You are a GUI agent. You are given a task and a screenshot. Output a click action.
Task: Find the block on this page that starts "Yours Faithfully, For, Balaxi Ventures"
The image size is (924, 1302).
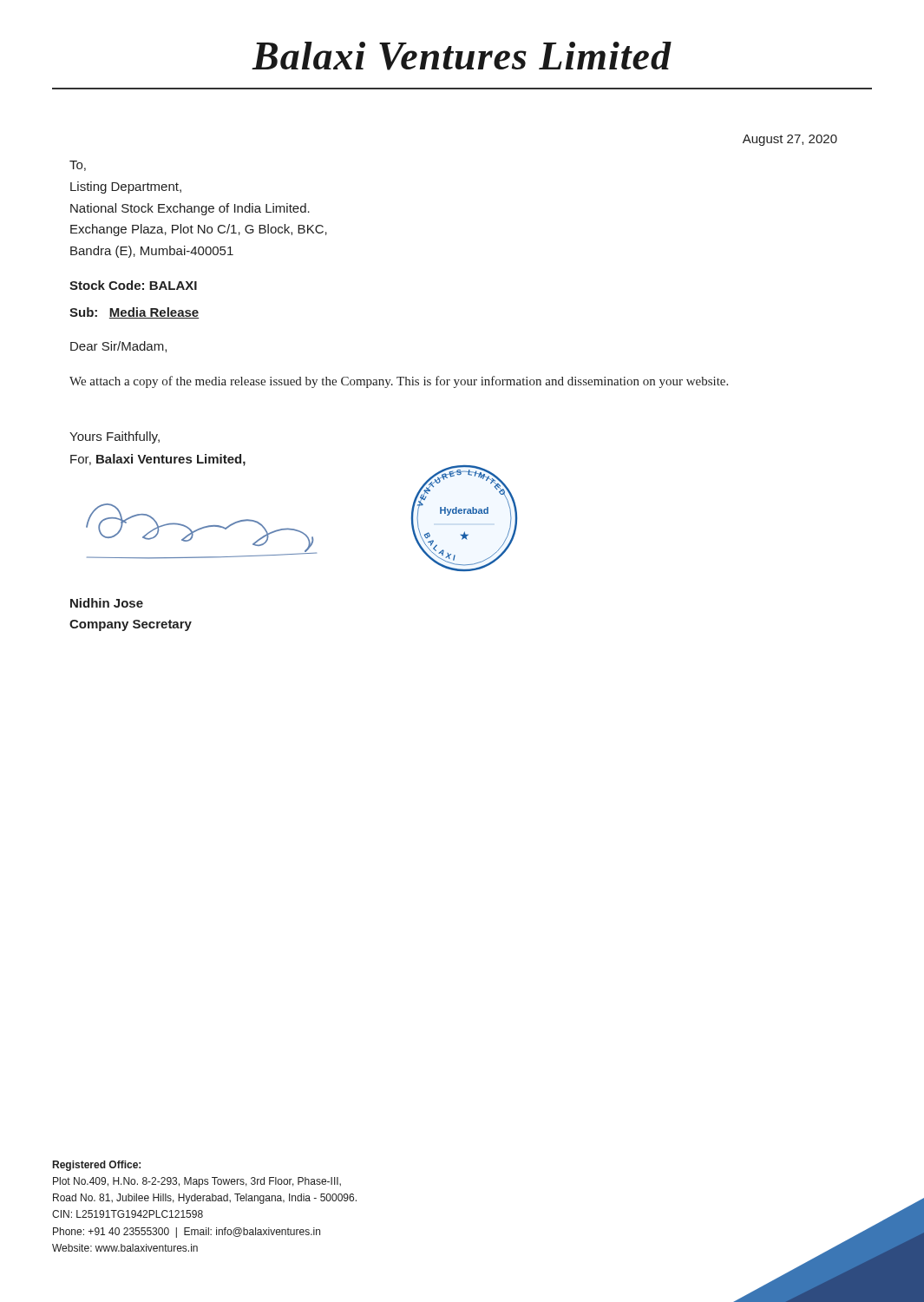click(x=158, y=447)
